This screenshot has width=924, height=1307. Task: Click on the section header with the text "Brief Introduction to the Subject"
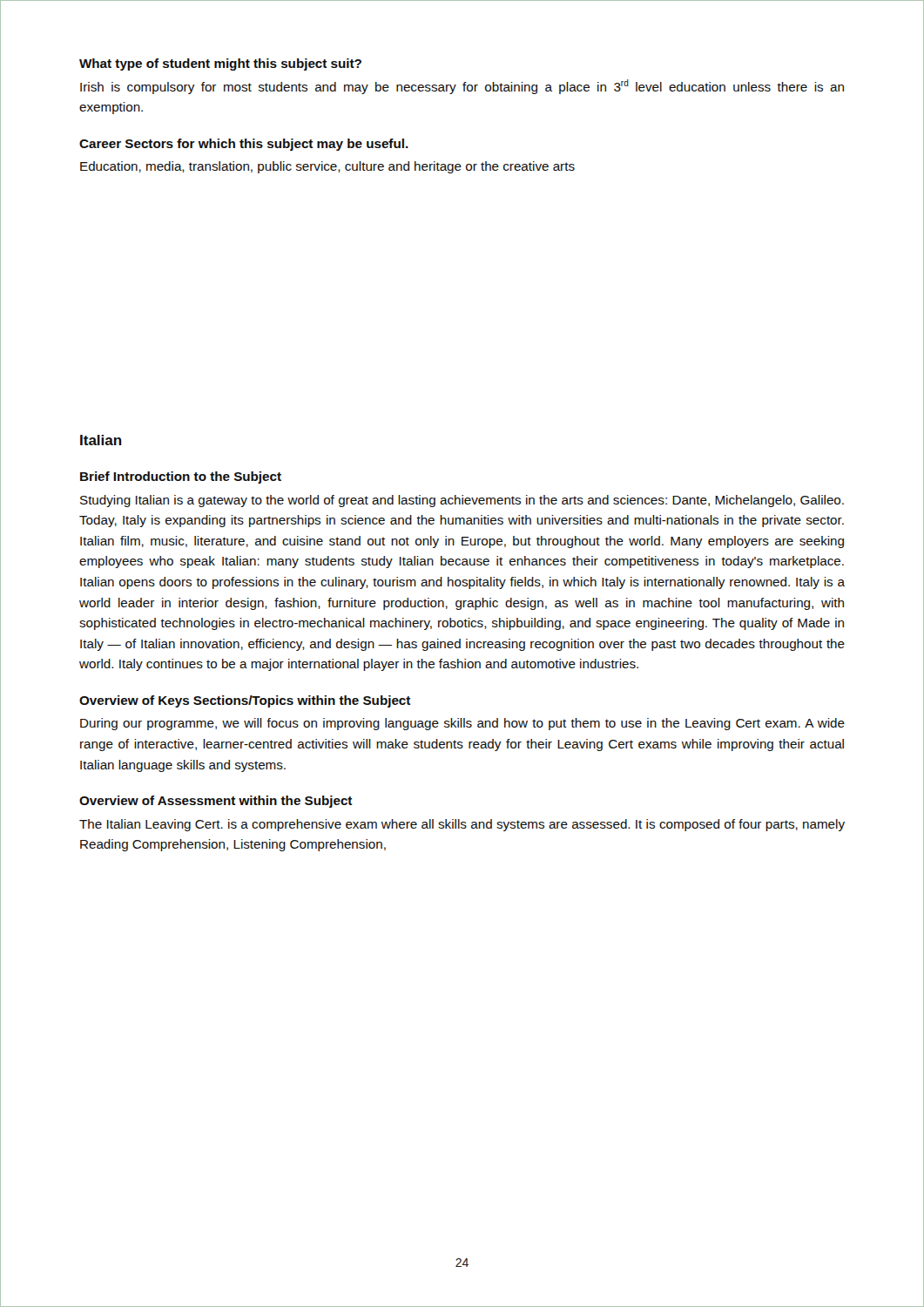point(180,476)
